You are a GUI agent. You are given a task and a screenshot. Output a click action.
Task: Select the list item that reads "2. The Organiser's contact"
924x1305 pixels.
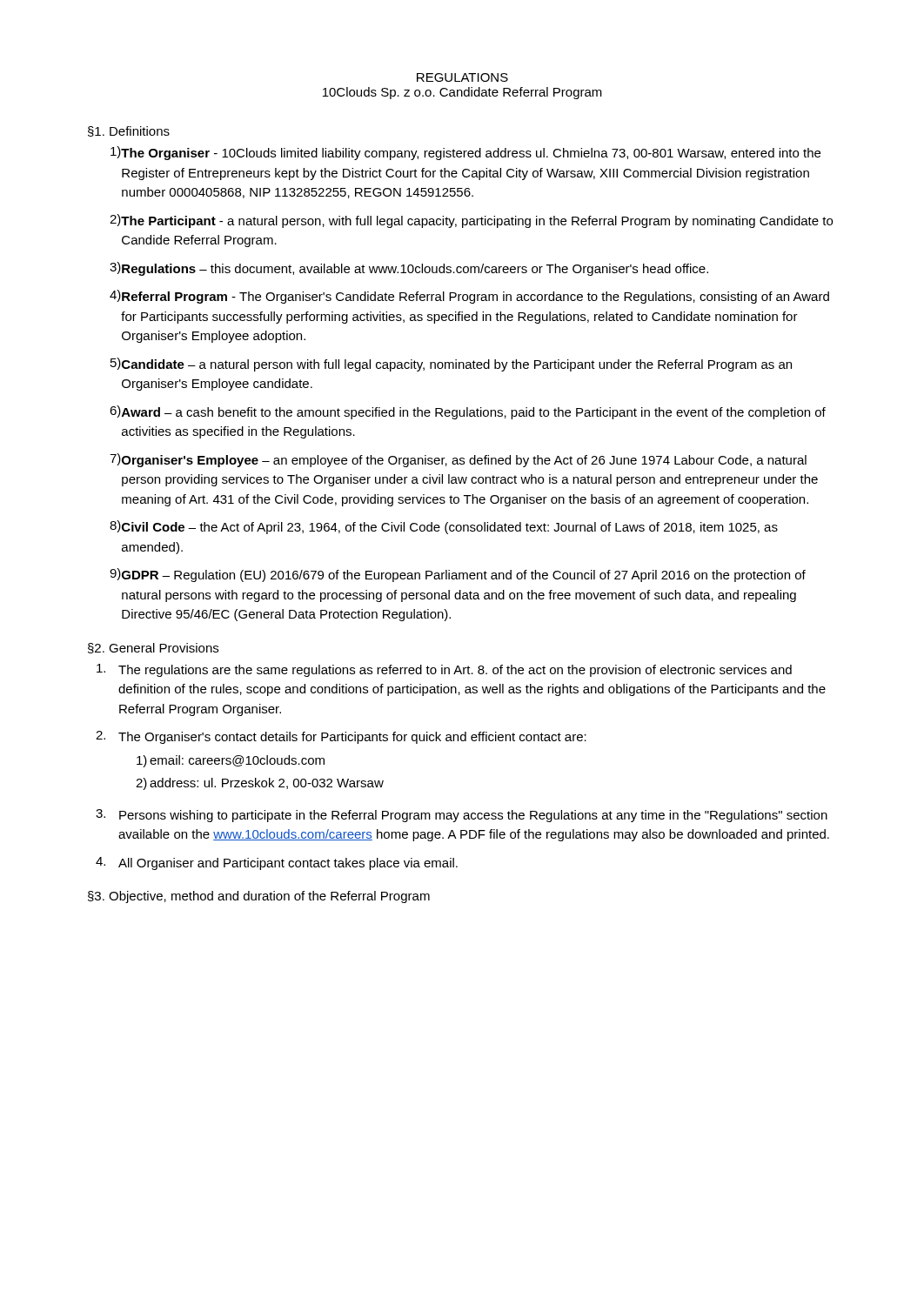click(341, 737)
